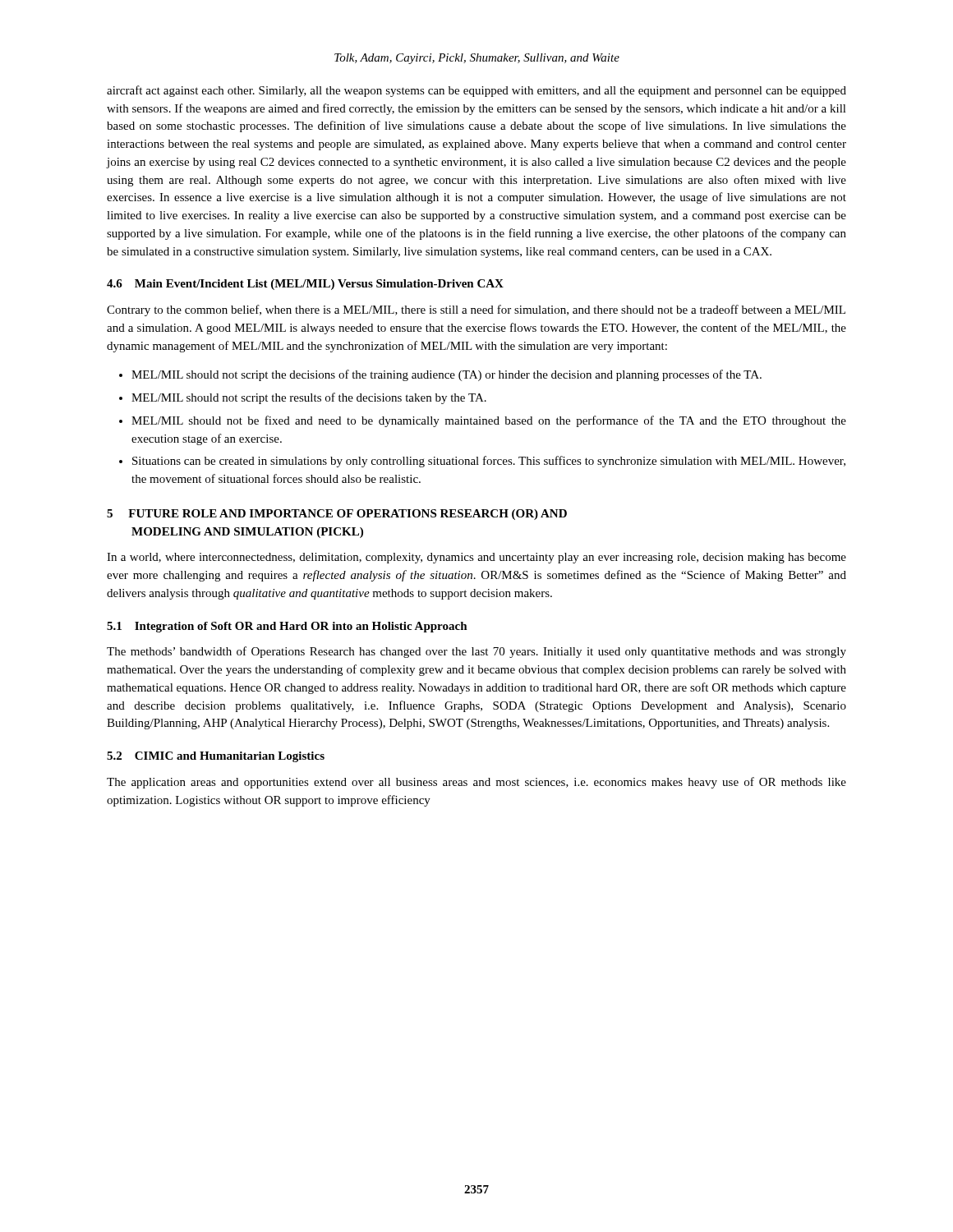Click the passage that begins "aircraft act against each other. Similarly, all the"

coord(476,171)
